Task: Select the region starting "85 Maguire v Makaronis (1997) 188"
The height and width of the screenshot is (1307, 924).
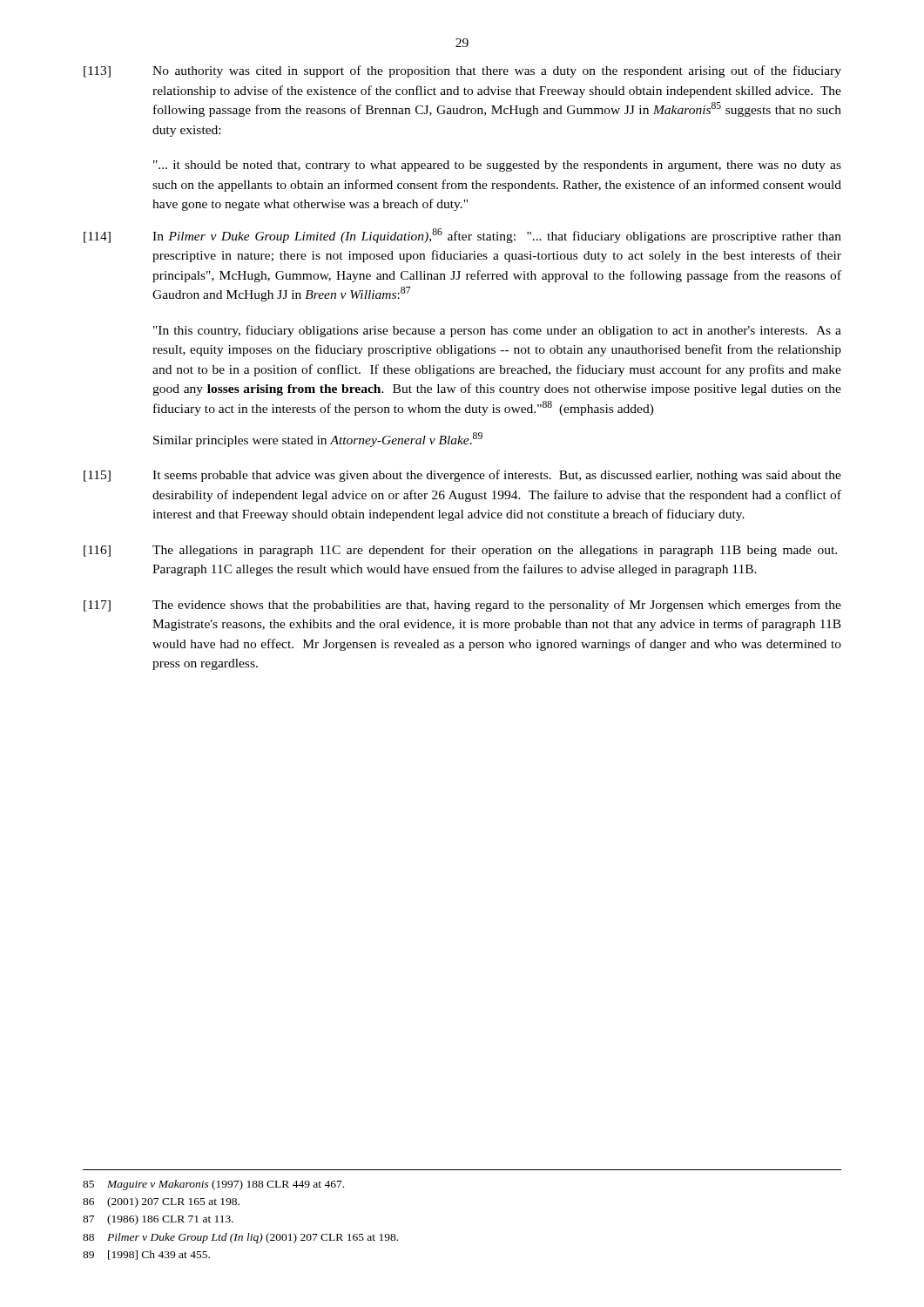Action: (213, 1185)
